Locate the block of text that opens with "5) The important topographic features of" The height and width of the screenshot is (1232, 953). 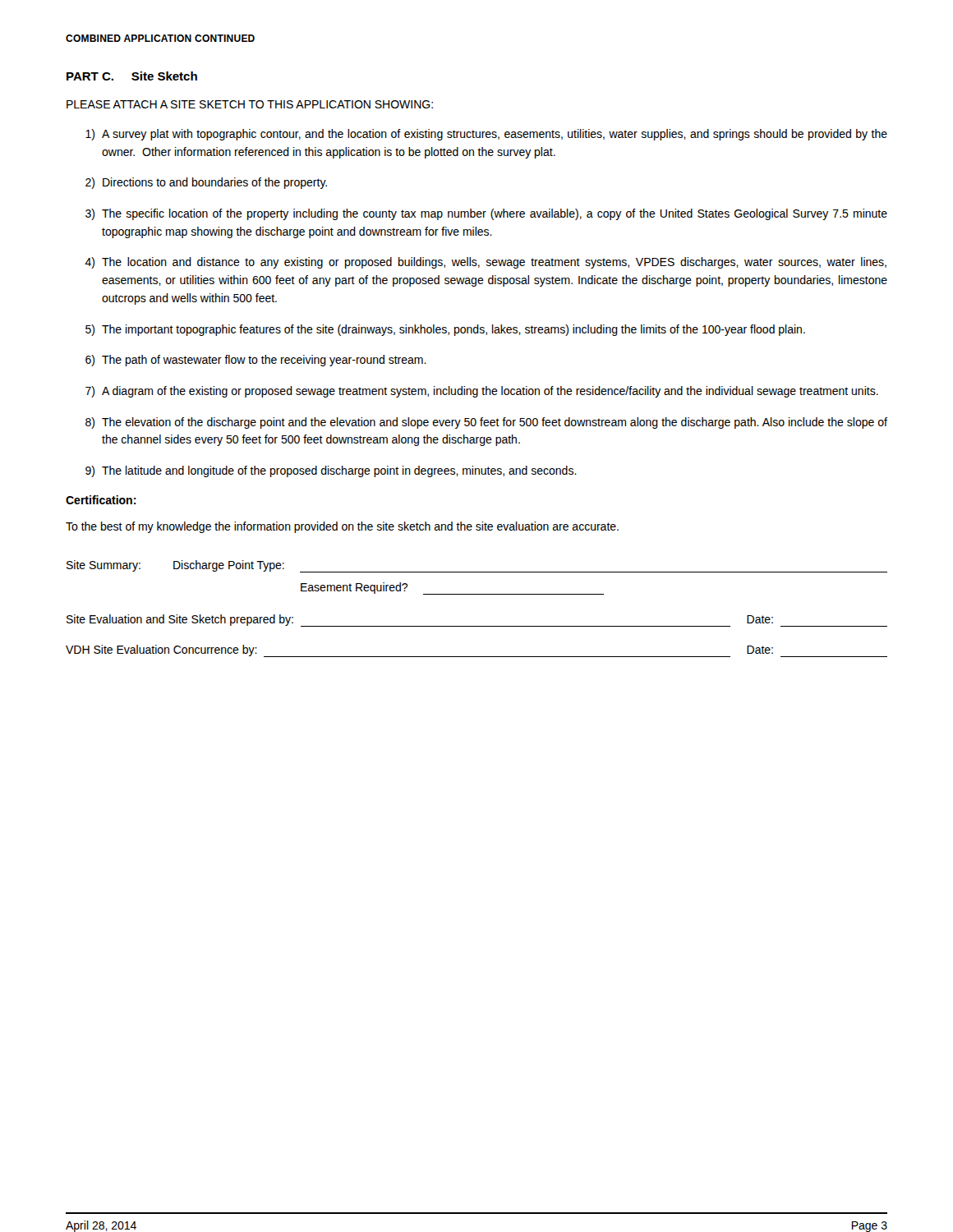point(476,330)
